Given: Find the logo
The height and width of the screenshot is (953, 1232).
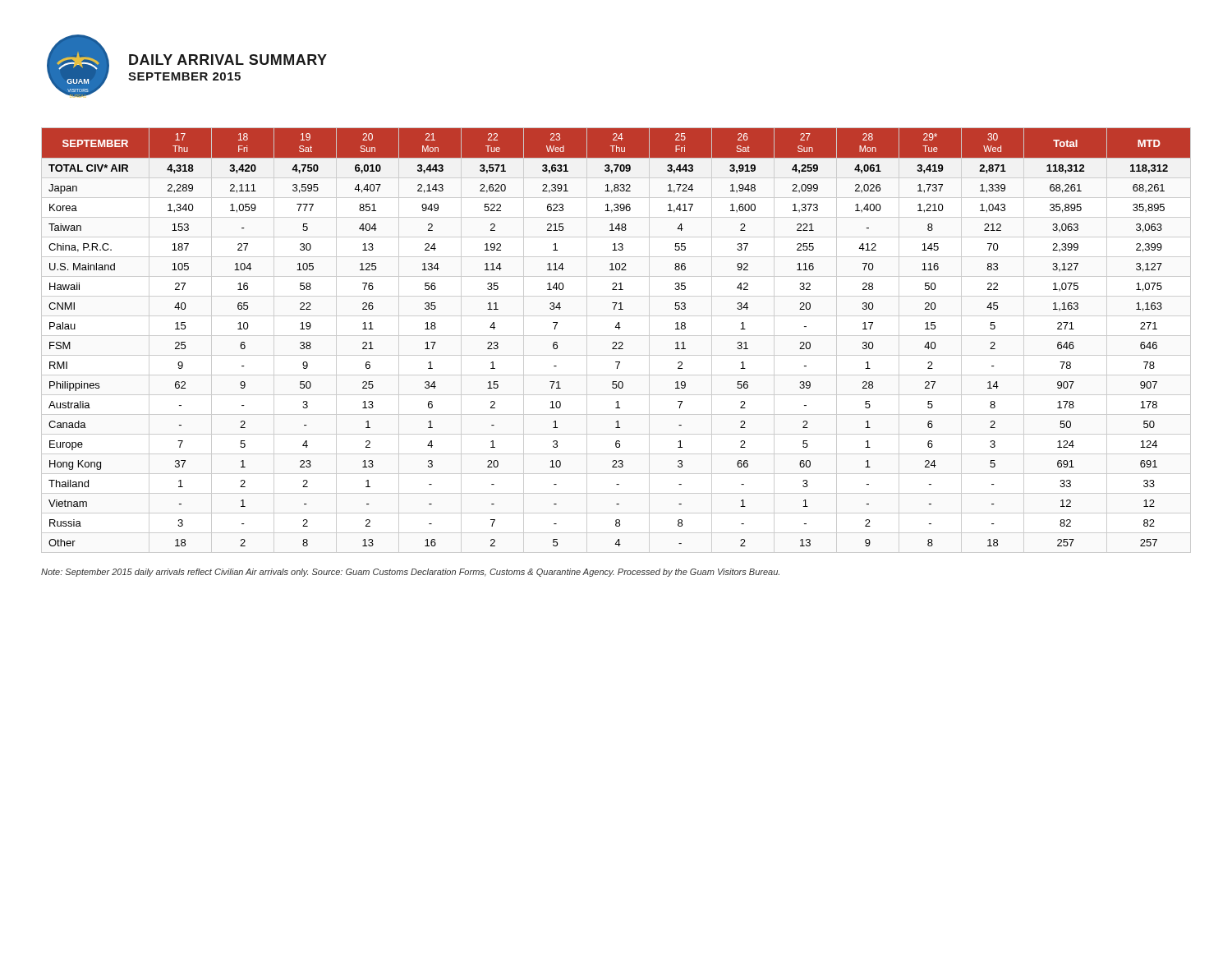Looking at the screenshot, I should [78, 67].
